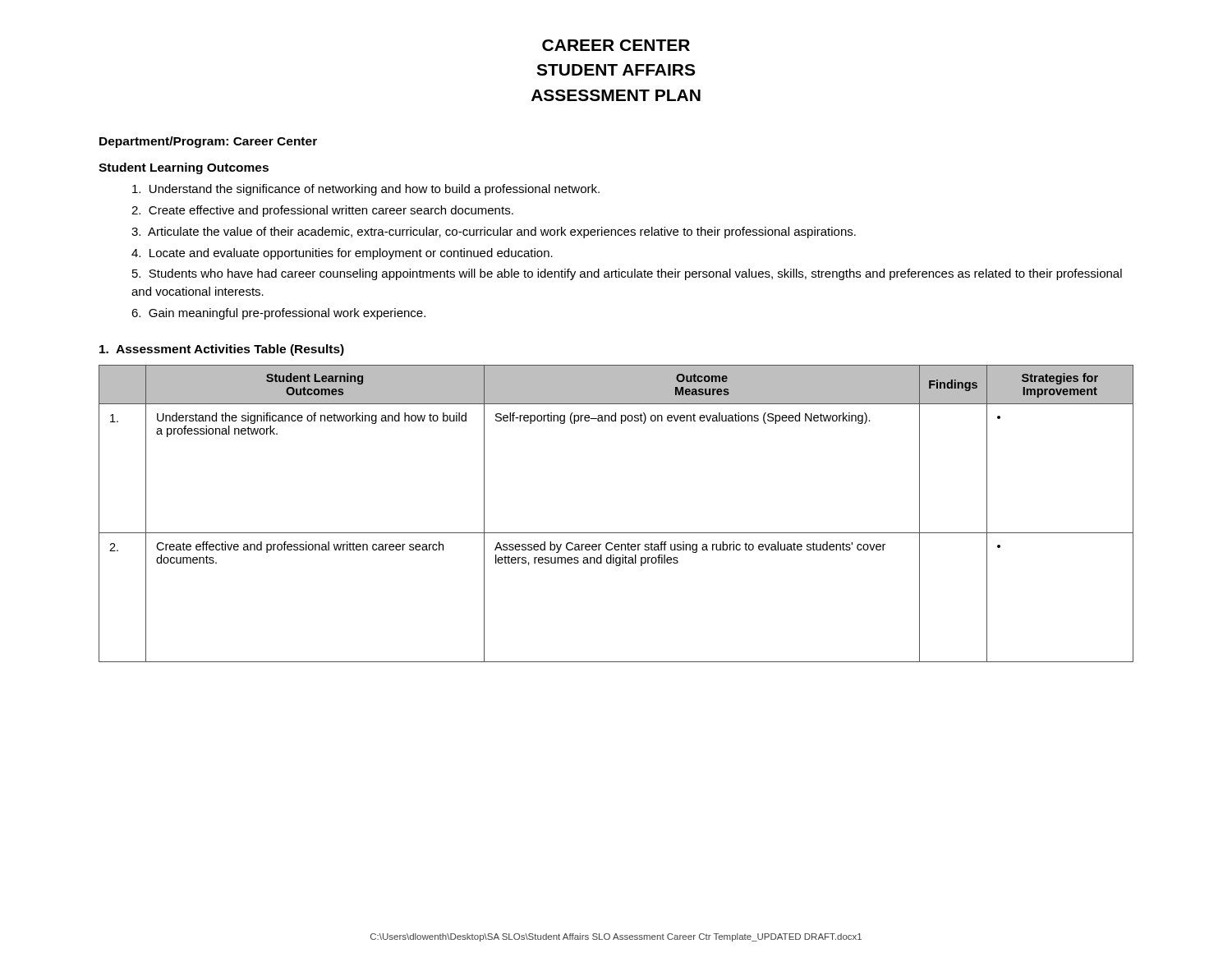Click on the region starting "Department/Program: Career Center"

208,141
